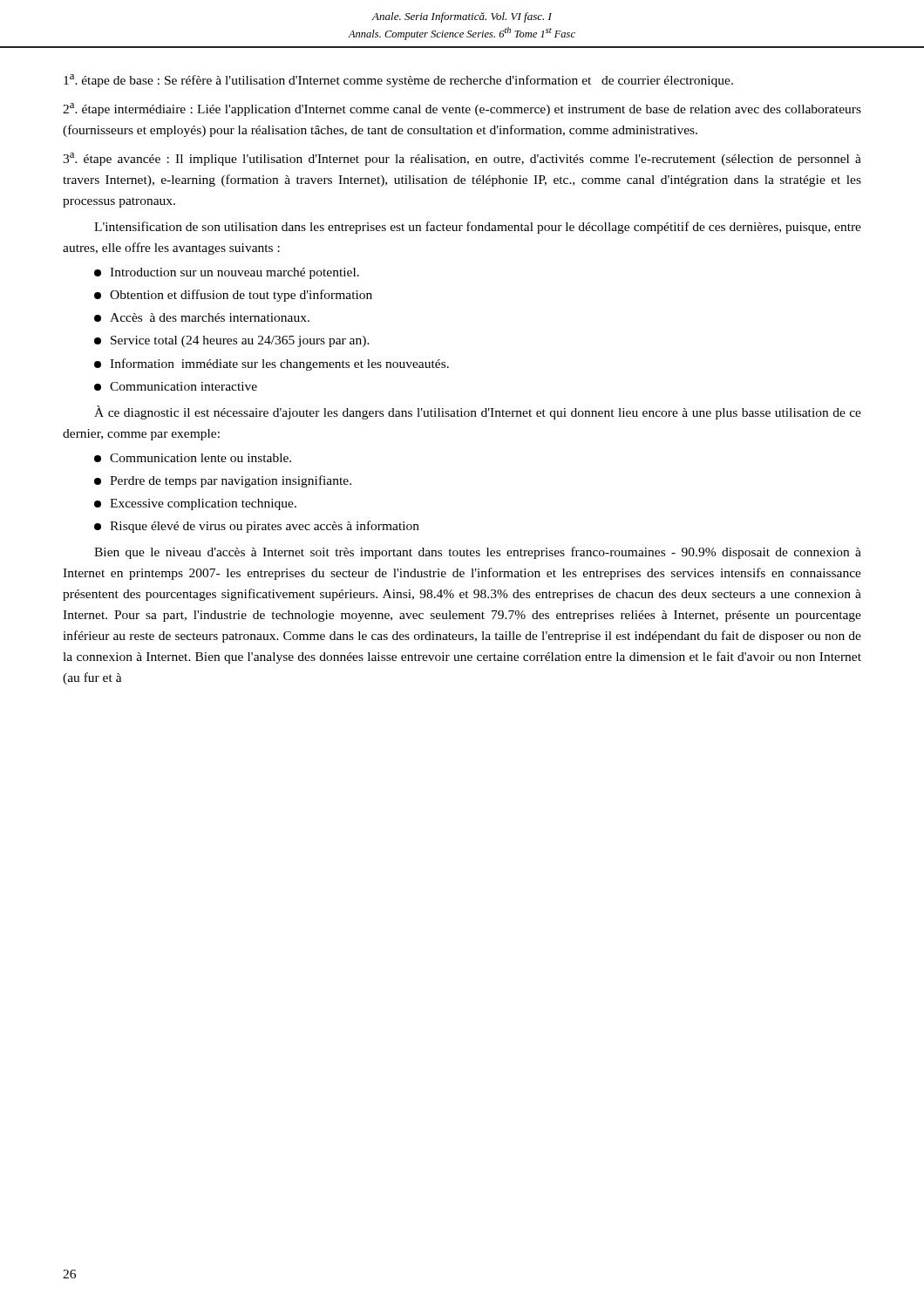Locate the element starting "Accès à des"
This screenshot has height=1308, width=924.
[202, 317]
